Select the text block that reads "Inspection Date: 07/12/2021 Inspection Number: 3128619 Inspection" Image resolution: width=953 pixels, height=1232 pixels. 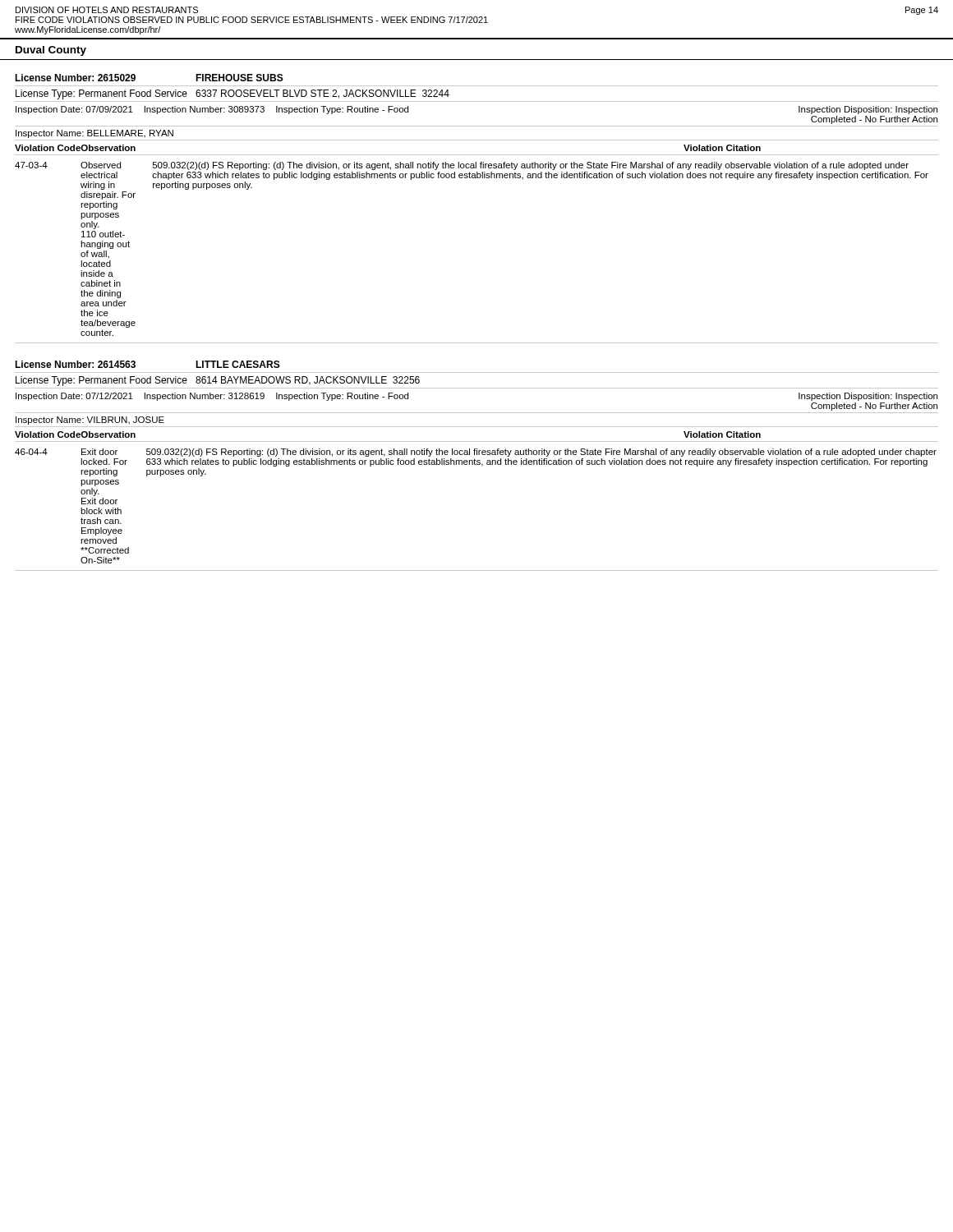click(x=476, y=401)
